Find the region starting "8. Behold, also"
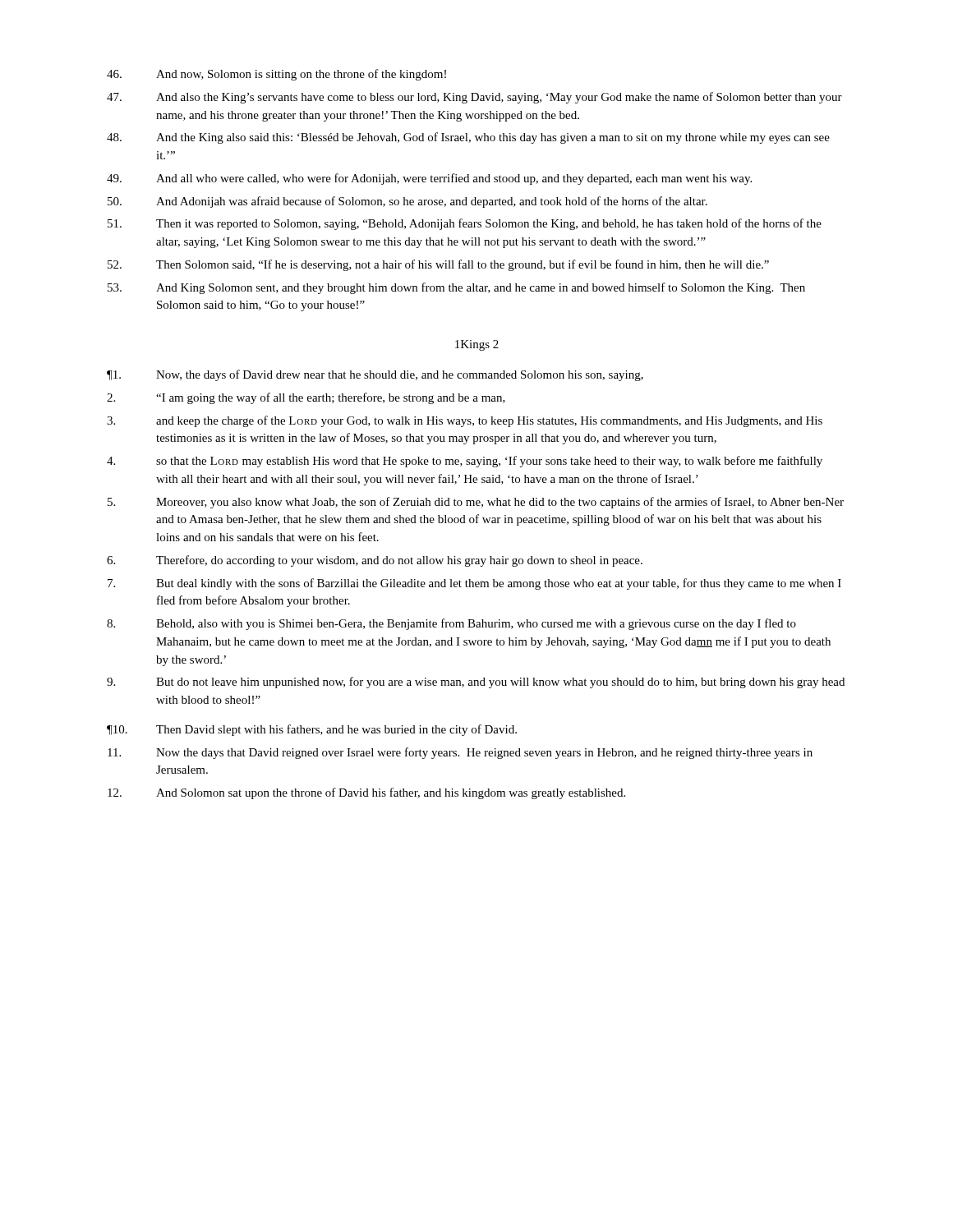Viewport: 953px width, 1232px height. coord(476,642)
